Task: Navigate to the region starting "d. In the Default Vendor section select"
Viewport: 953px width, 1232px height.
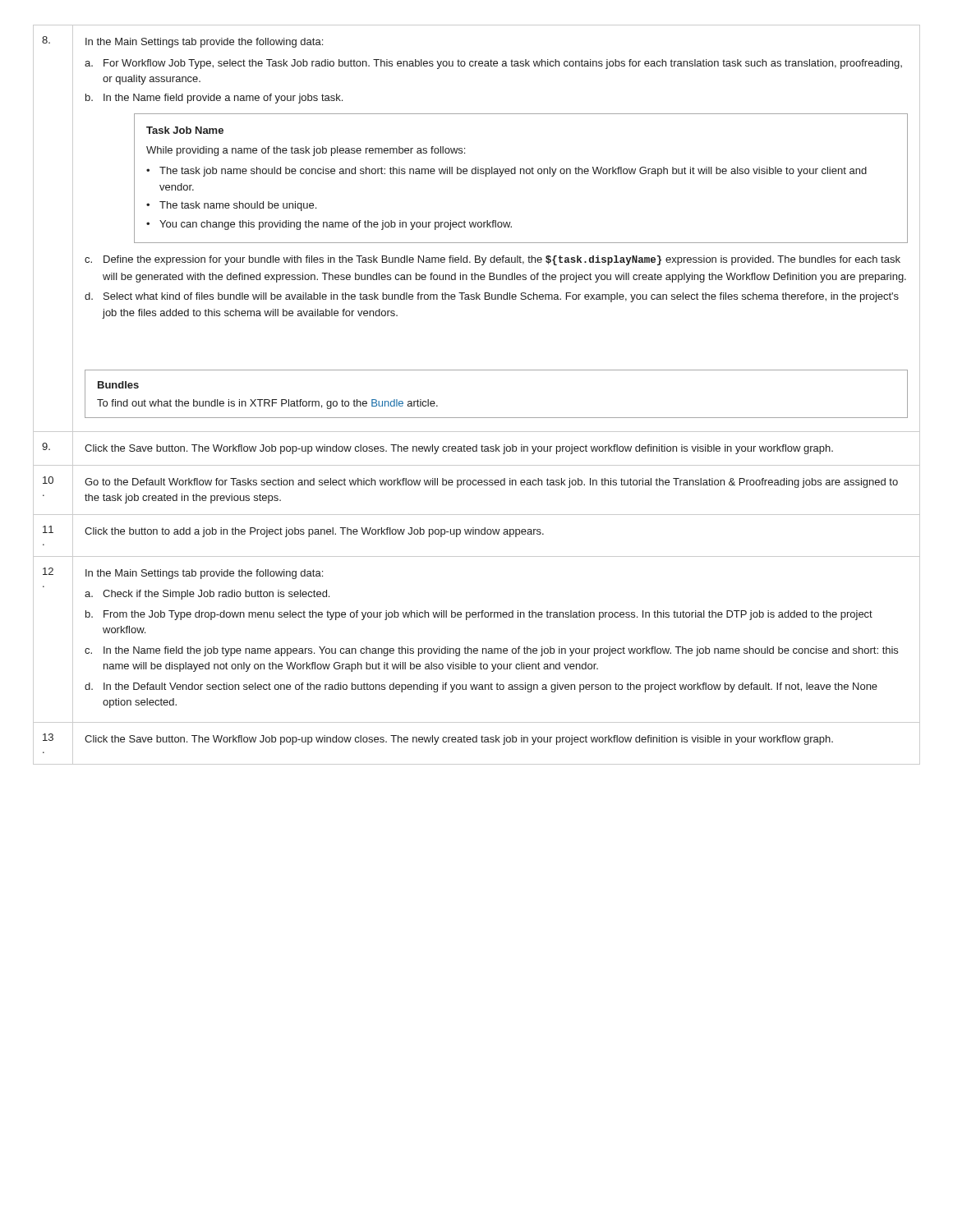Action: coord(496,694)
